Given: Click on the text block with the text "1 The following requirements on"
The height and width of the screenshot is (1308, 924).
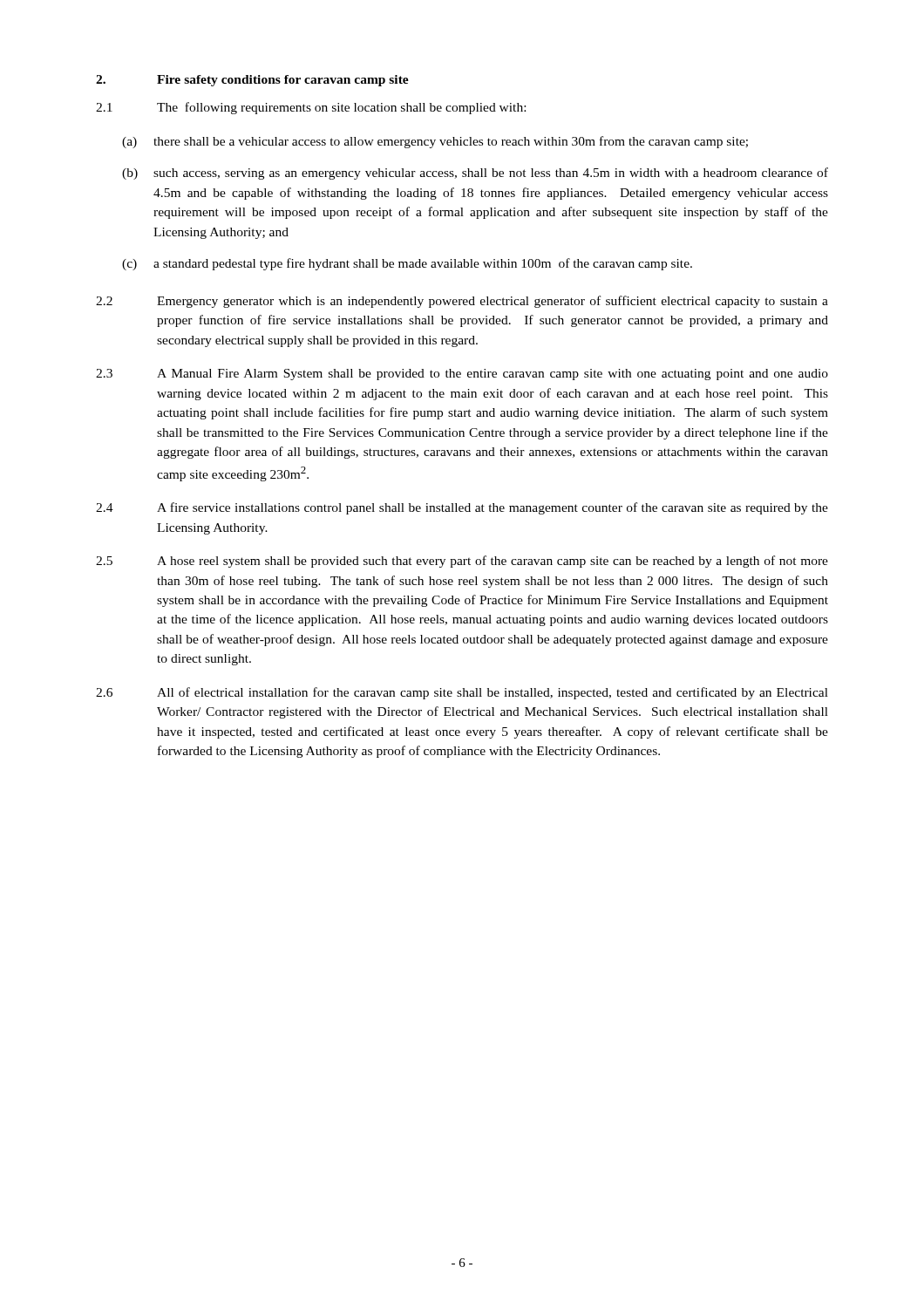Looking at the screenshot, I should pyautogui.click(x=462, y=108).
